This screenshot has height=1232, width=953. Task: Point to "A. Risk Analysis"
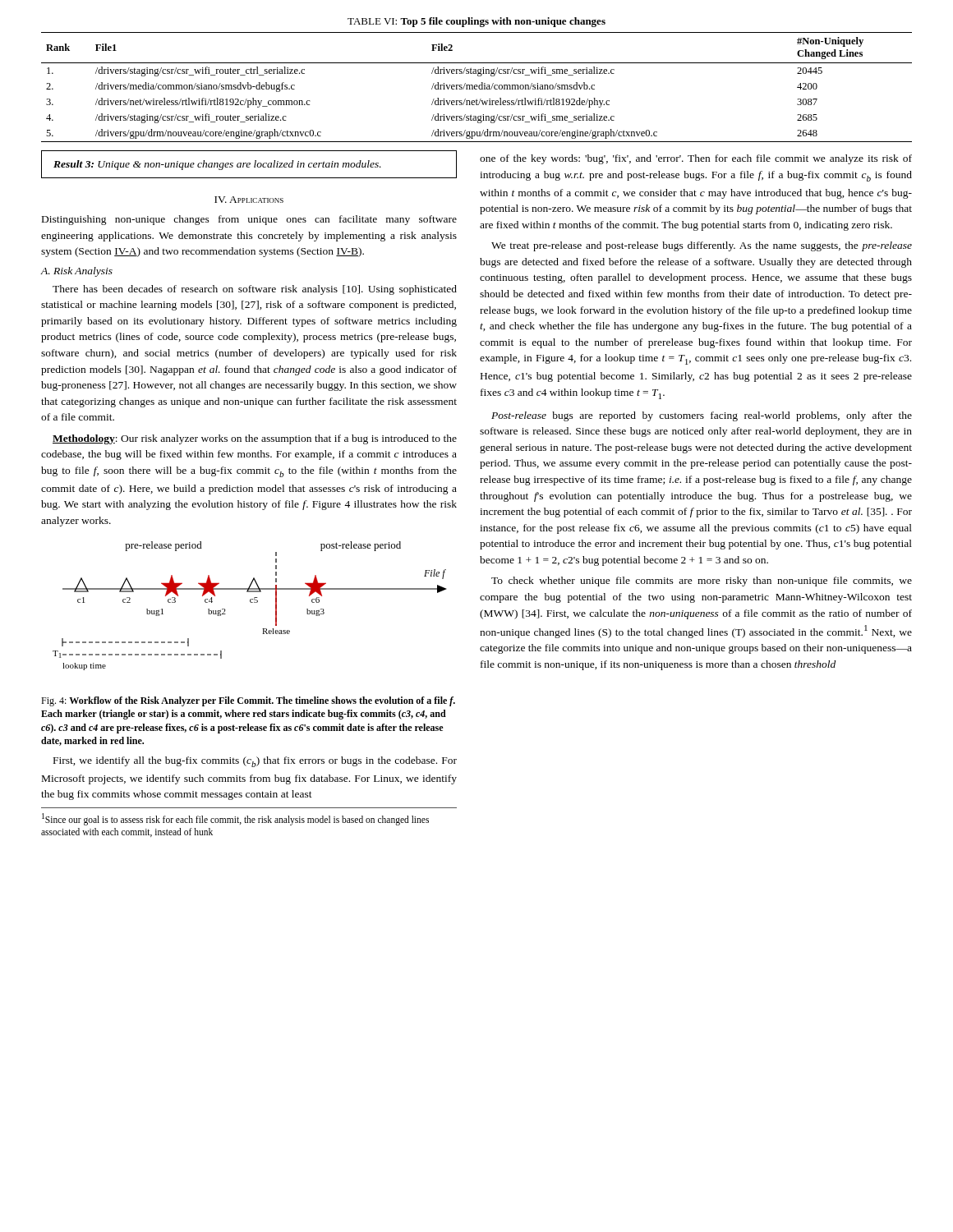77,270
